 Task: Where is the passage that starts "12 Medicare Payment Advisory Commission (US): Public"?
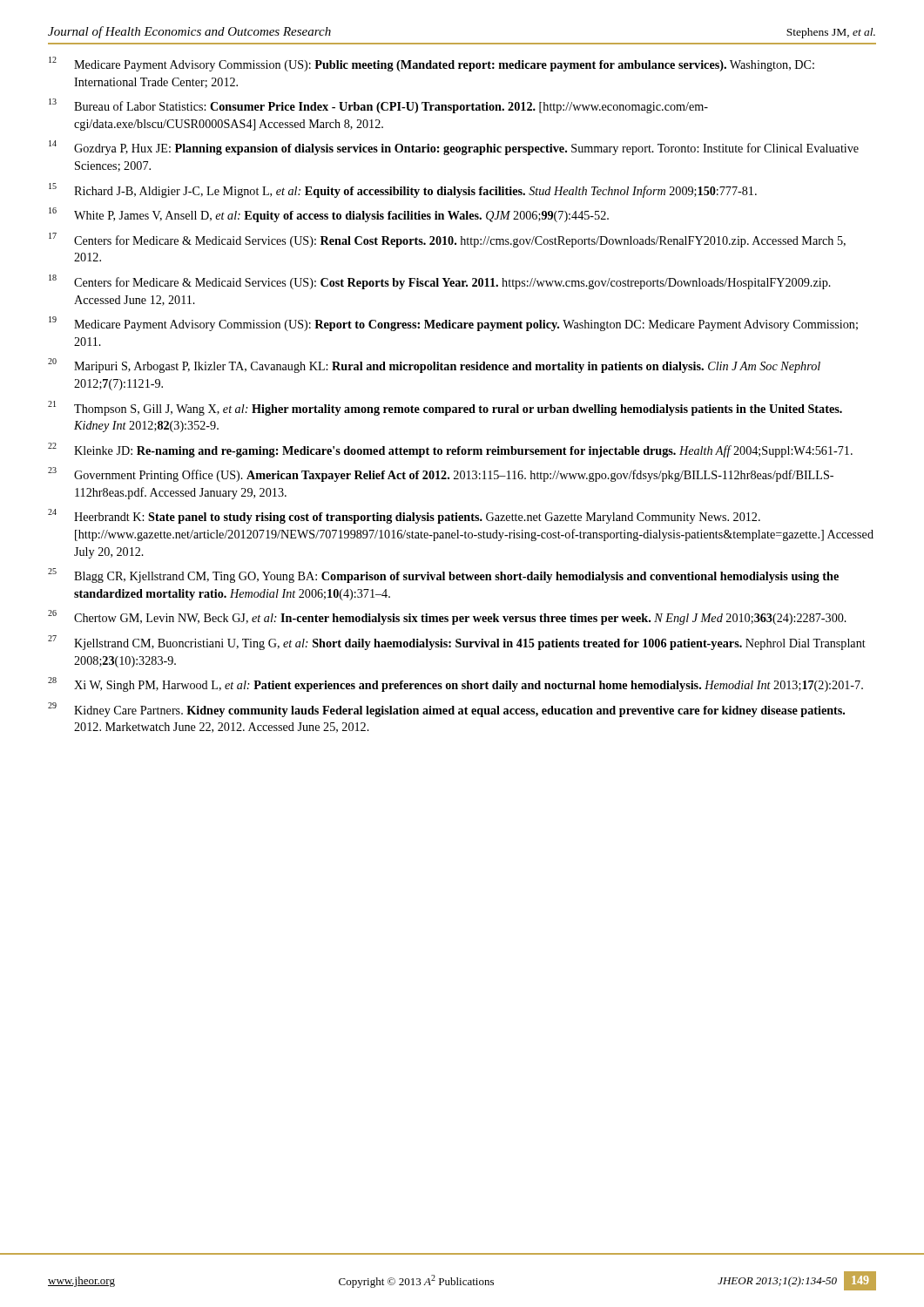[x=462, y=74]
